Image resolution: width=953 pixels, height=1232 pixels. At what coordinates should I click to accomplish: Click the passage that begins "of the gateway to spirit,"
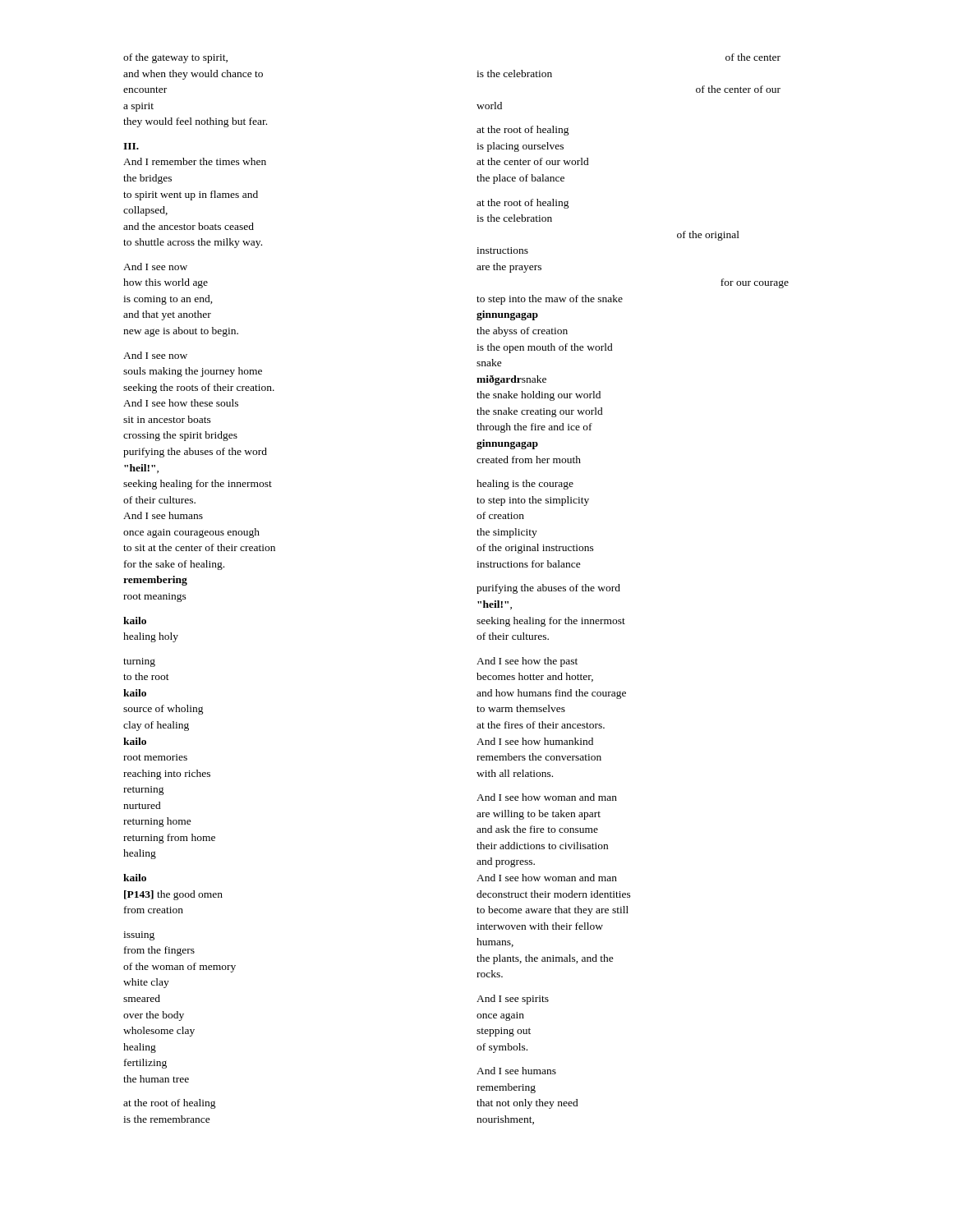point(175,58)
